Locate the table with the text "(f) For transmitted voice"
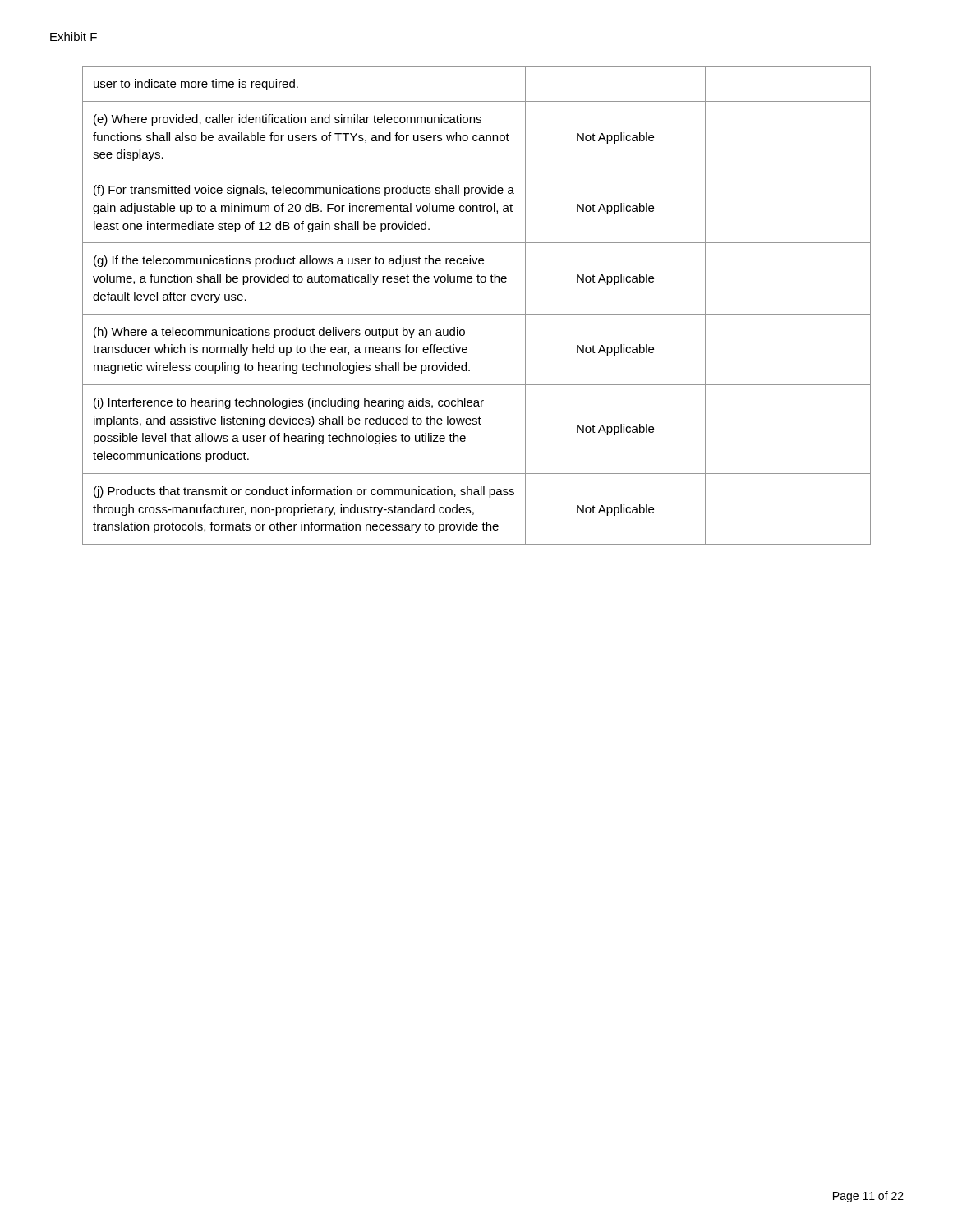Image resolution: width=953 pixels, height=1232 pixels. [476, 305]
